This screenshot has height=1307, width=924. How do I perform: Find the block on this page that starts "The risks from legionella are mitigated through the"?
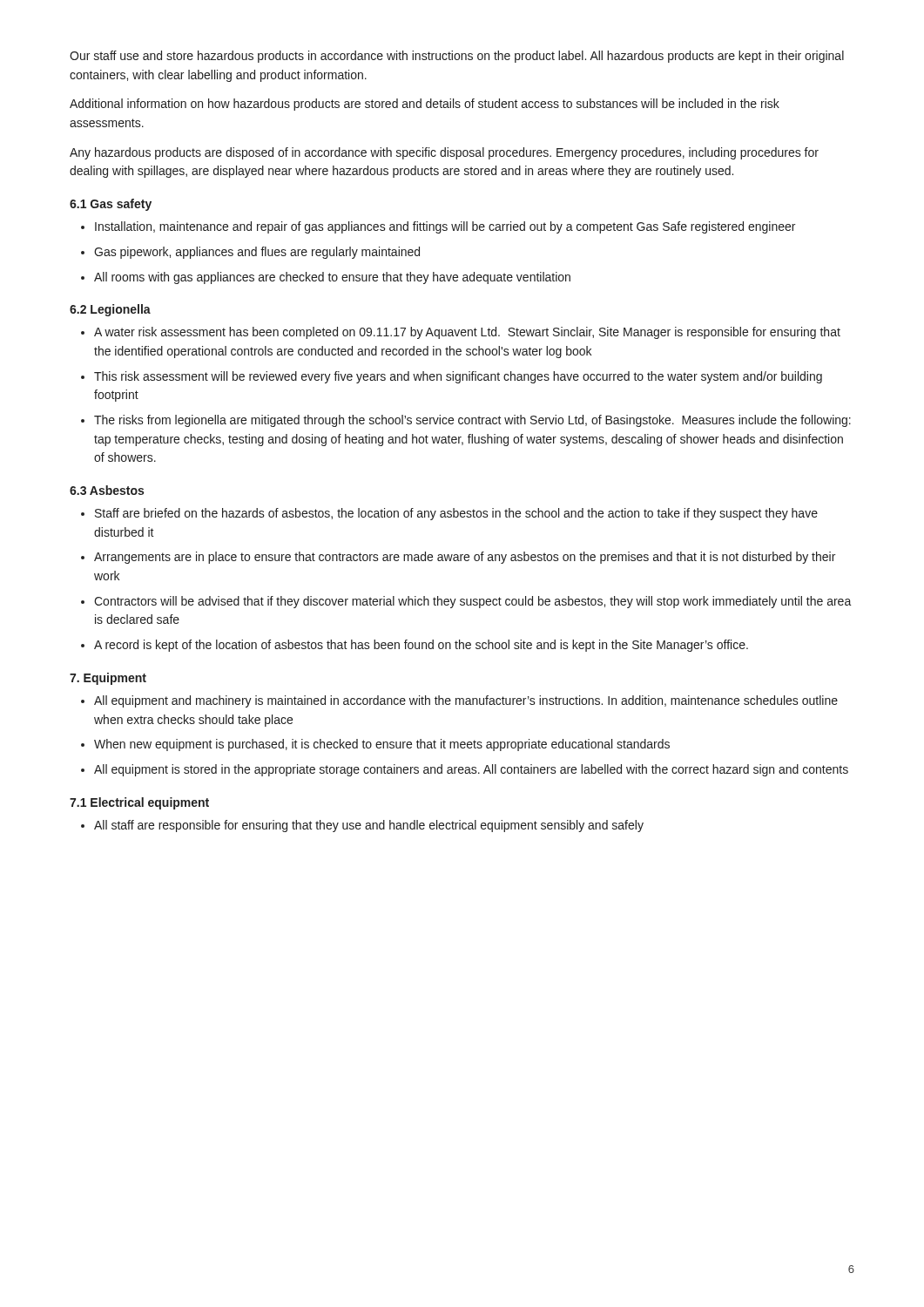(x=473, y=439)
